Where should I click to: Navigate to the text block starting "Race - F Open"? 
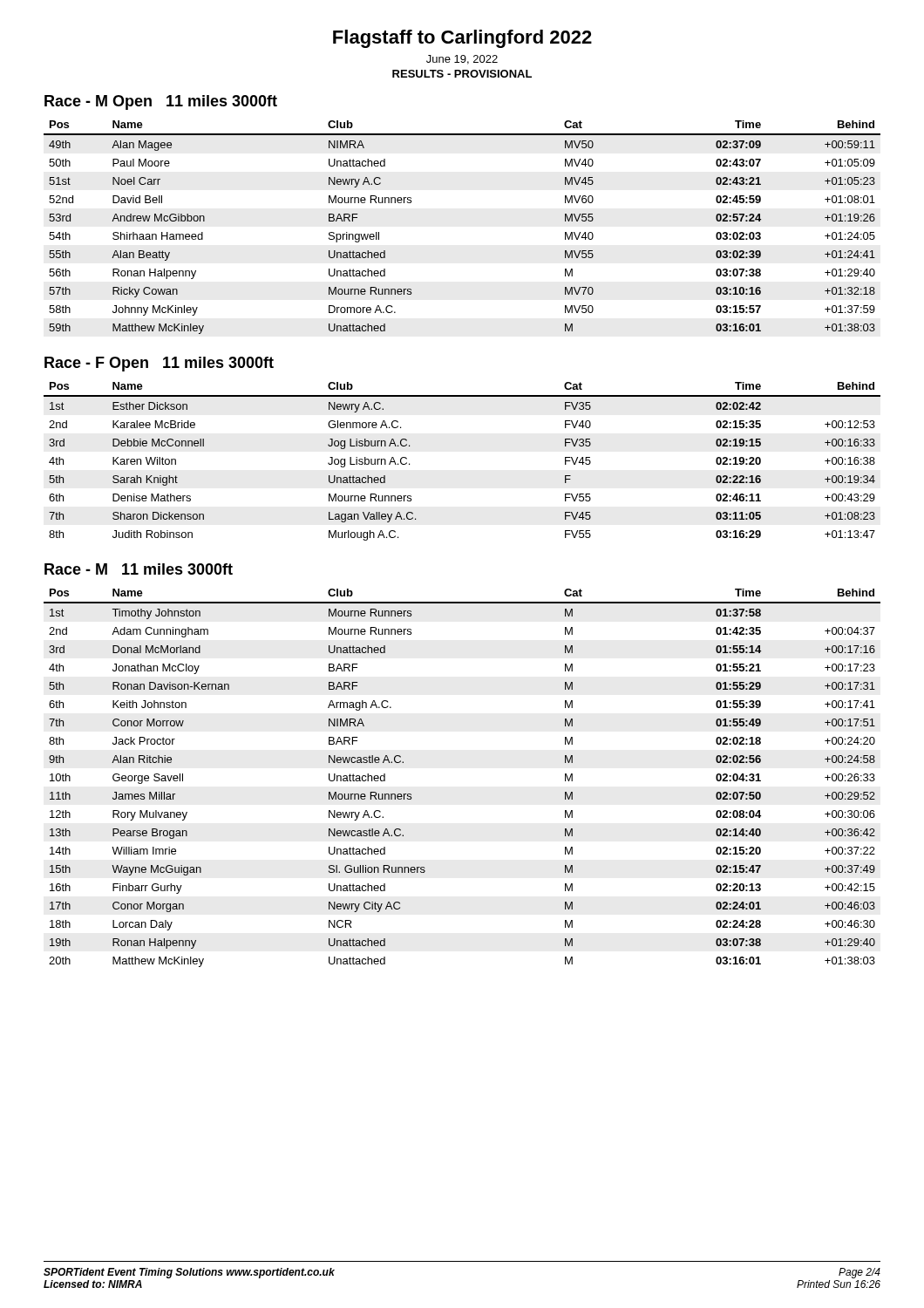click(159, 363)
